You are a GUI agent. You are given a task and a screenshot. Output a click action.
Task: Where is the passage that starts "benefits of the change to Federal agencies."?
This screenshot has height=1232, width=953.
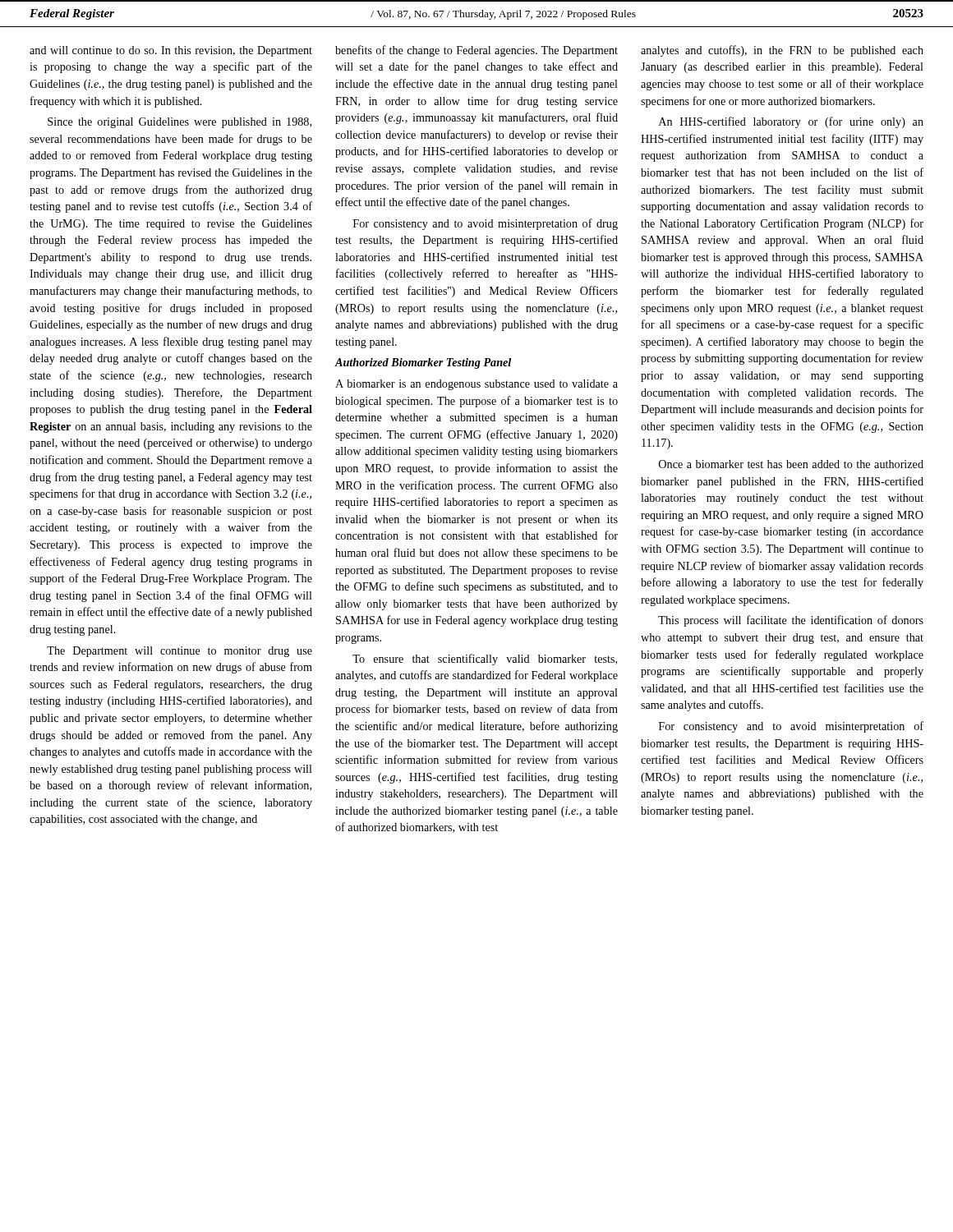point(476,439)
